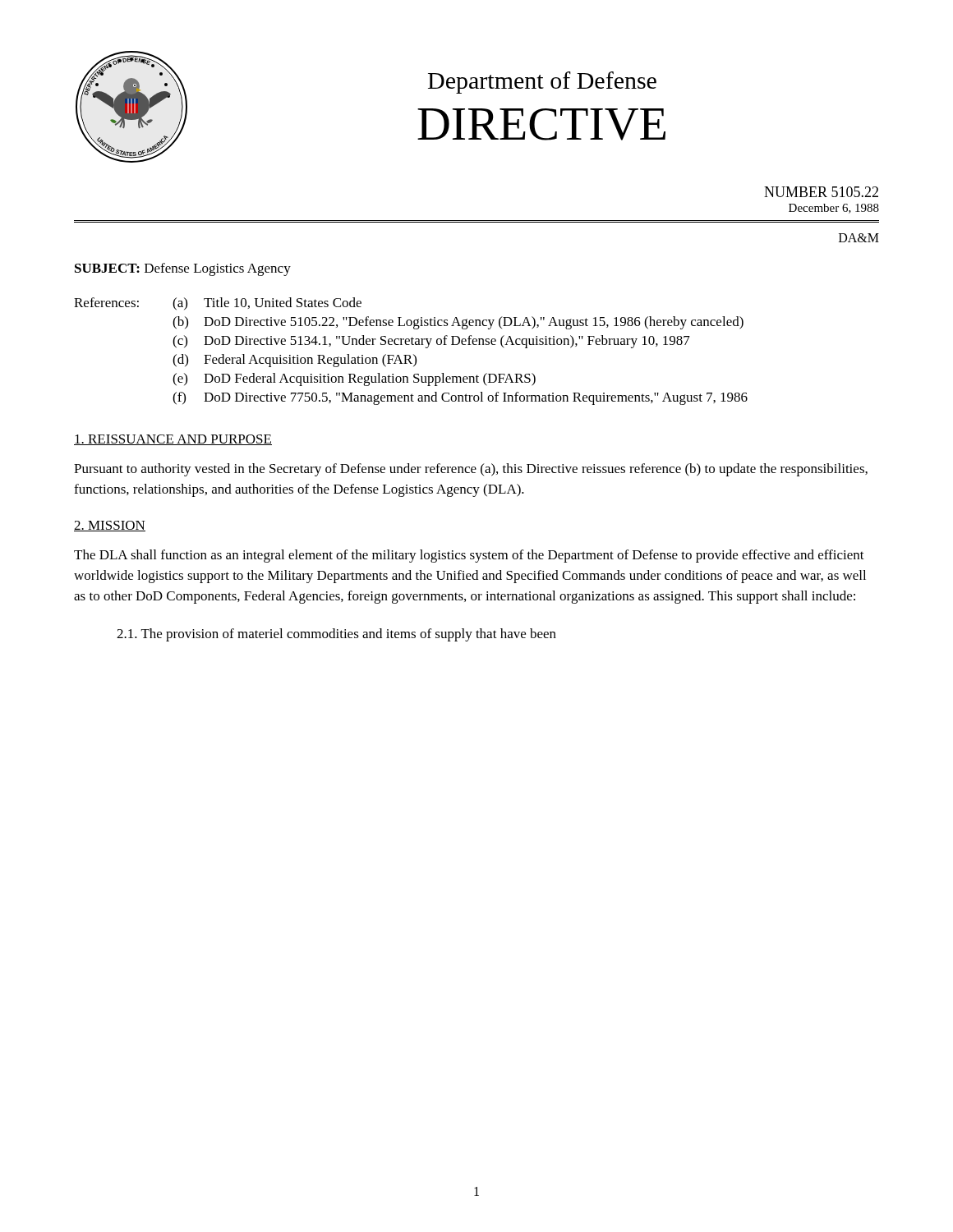Click on the logo
953x1232 pixels.
pyautogui.click(x=140, y=108)
